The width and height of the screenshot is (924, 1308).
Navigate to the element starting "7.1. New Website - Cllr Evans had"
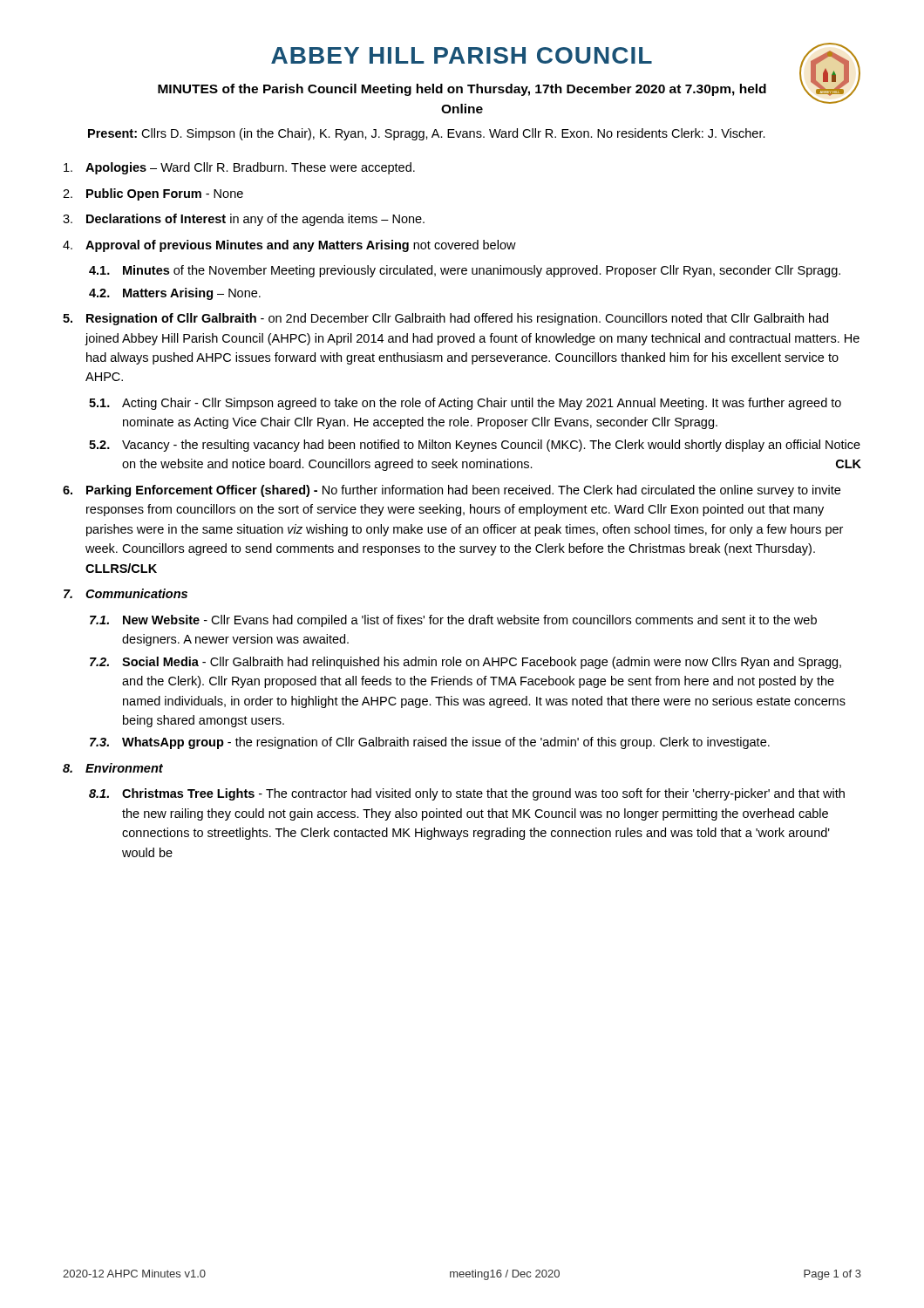click(x=475, y=630)
